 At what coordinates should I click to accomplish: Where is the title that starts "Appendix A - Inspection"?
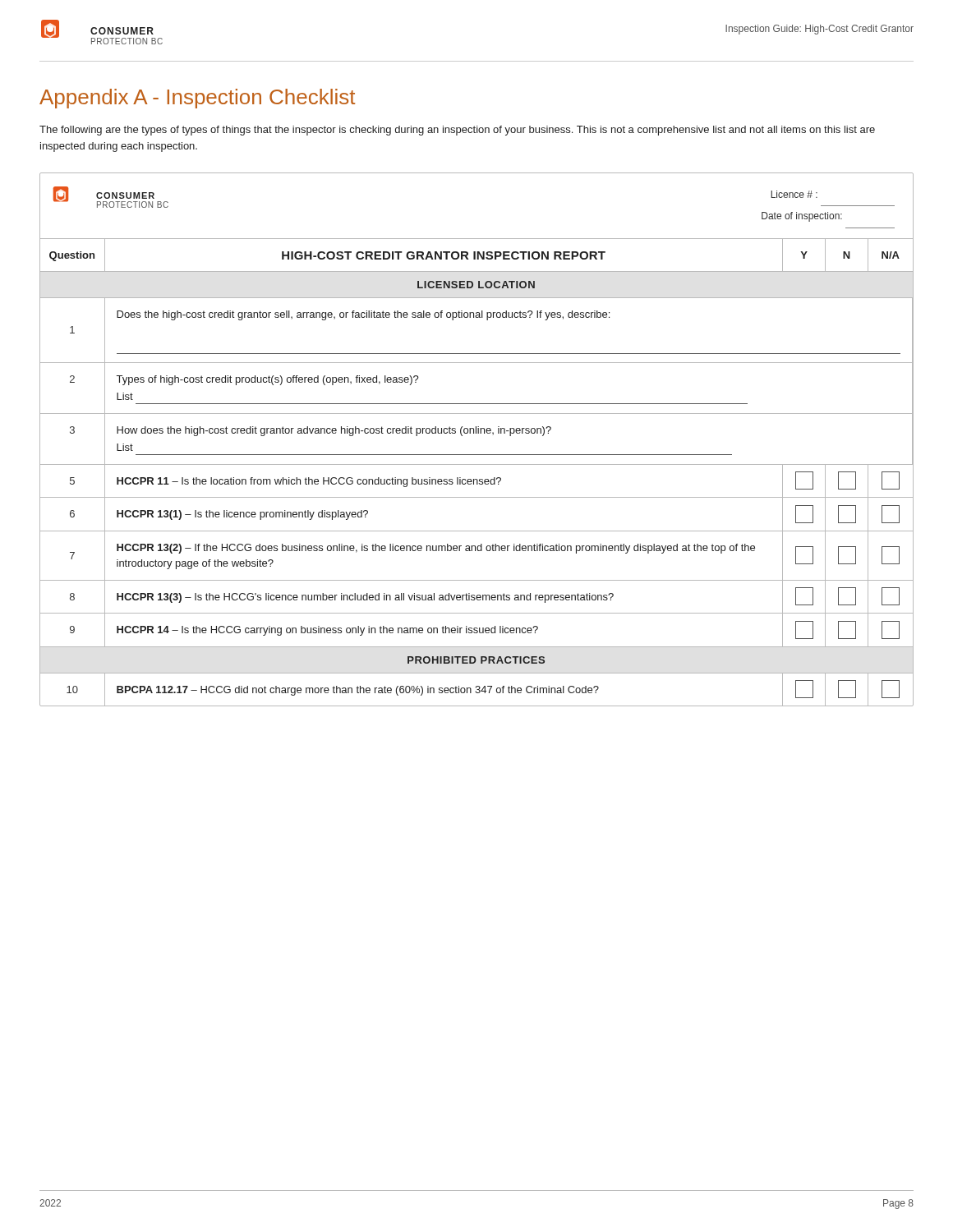click(x=197, y=97)
